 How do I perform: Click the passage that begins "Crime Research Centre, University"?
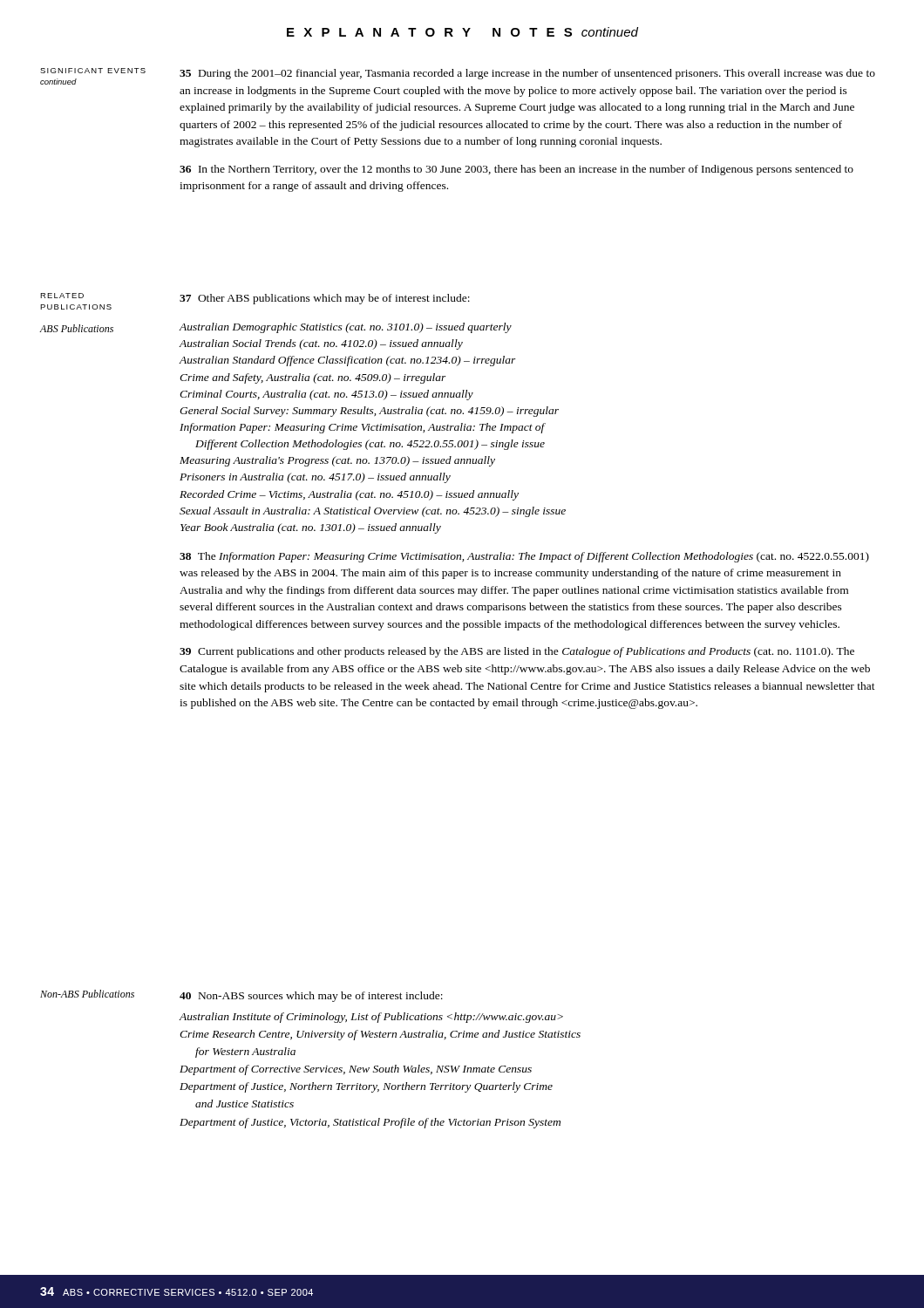tap(380, 1033)
